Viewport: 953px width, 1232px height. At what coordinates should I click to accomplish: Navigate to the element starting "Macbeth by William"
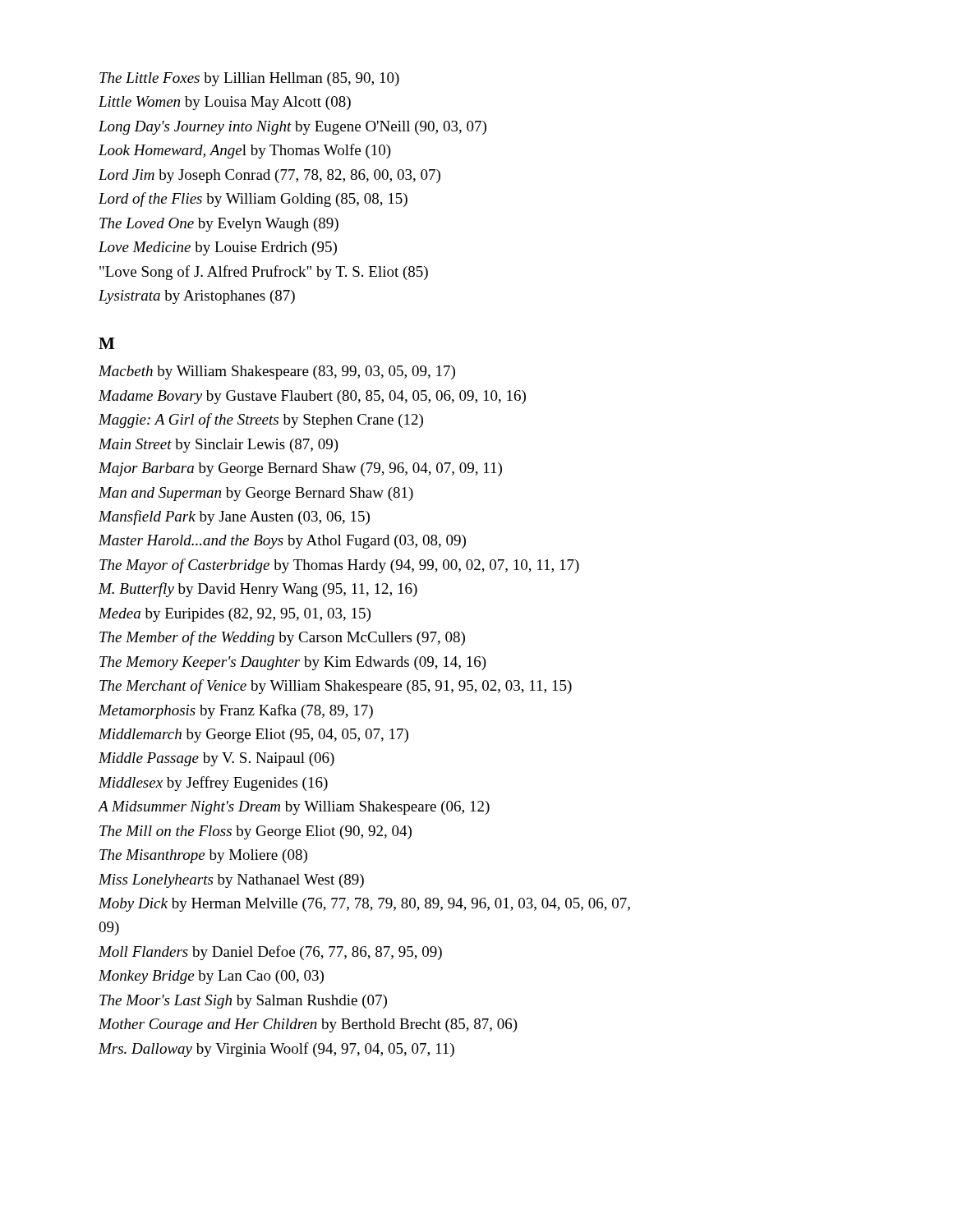click(x=277, y=371)
